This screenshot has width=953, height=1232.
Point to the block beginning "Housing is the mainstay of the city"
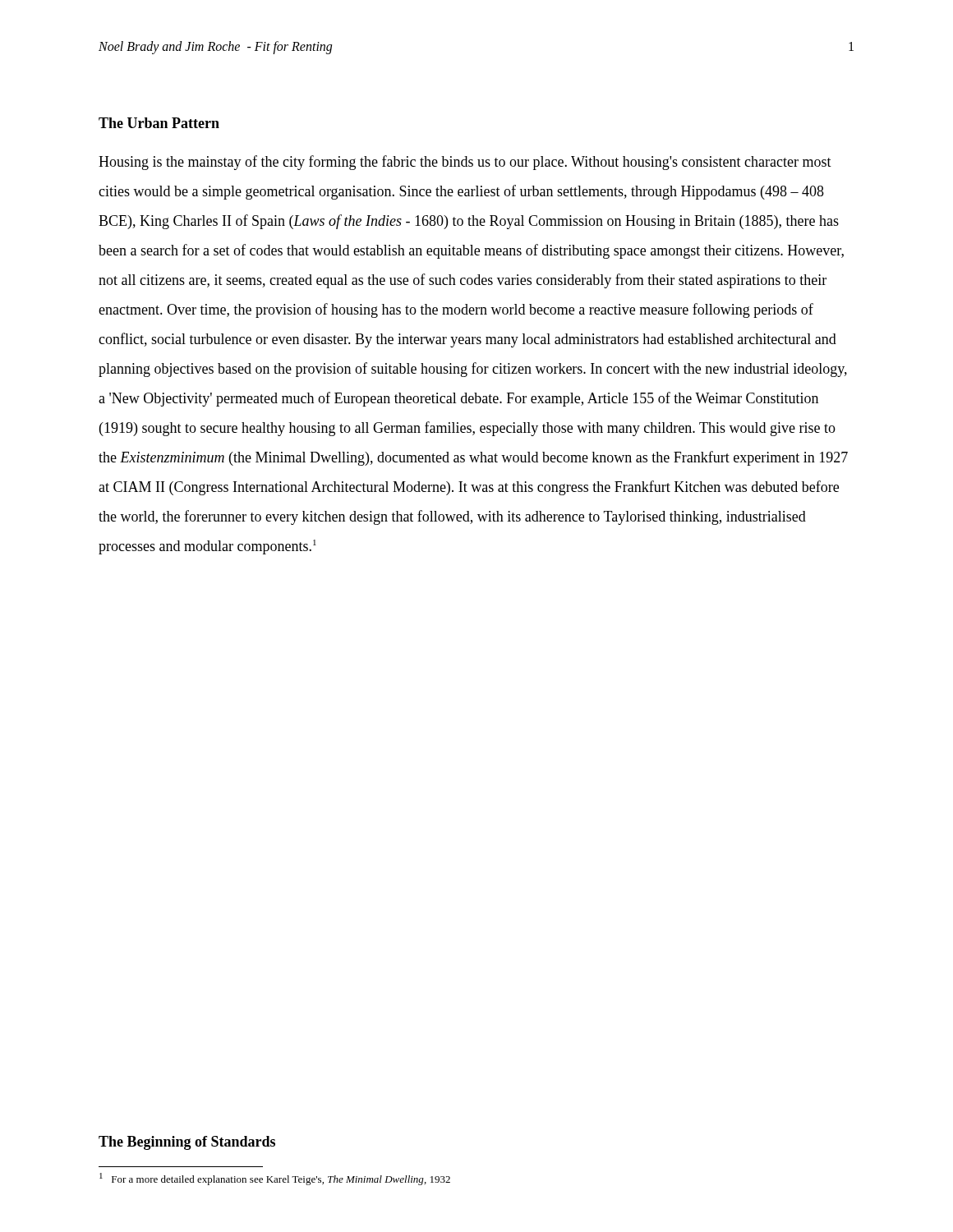473,354
